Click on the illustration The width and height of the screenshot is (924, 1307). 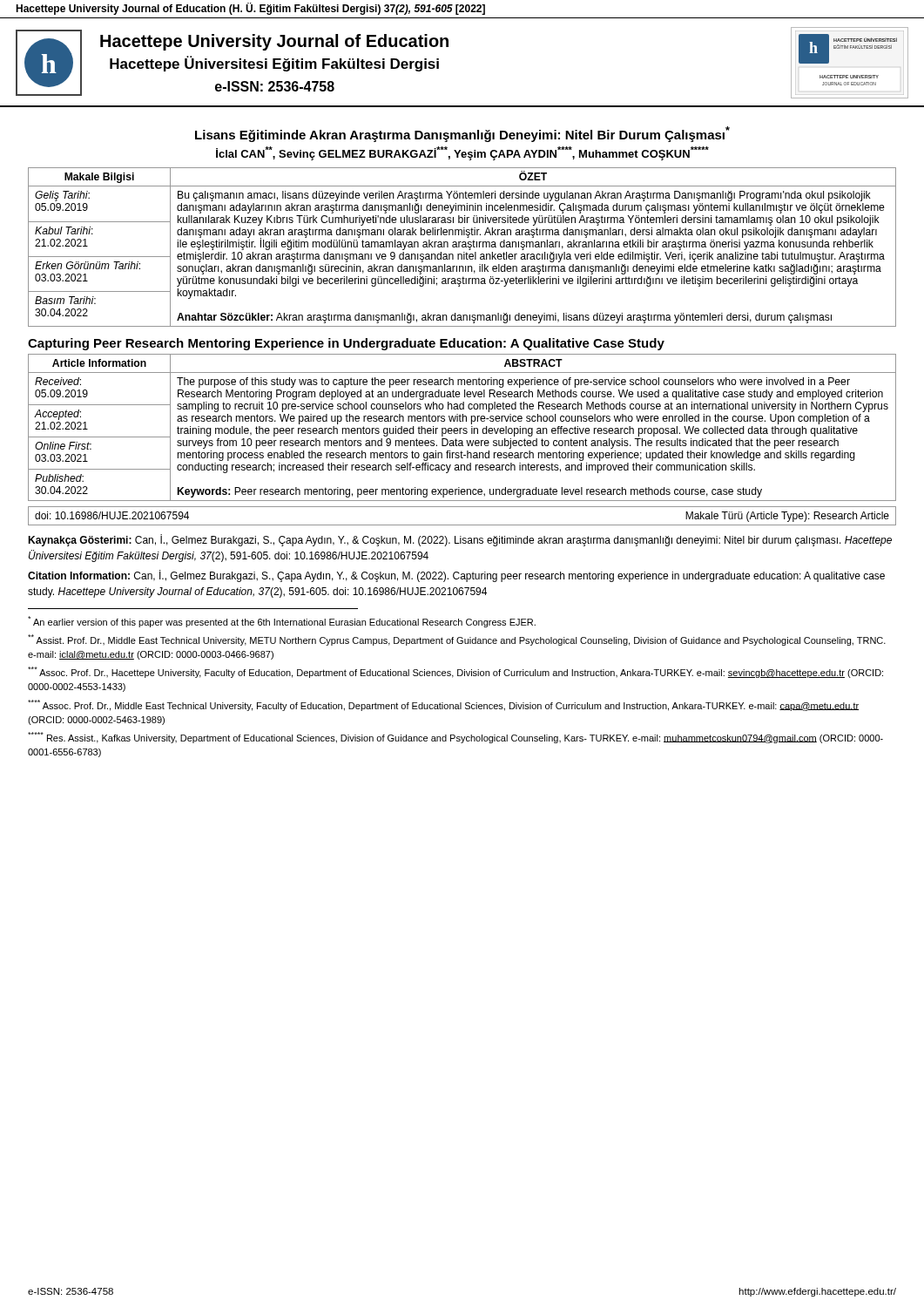click(850, 63)
